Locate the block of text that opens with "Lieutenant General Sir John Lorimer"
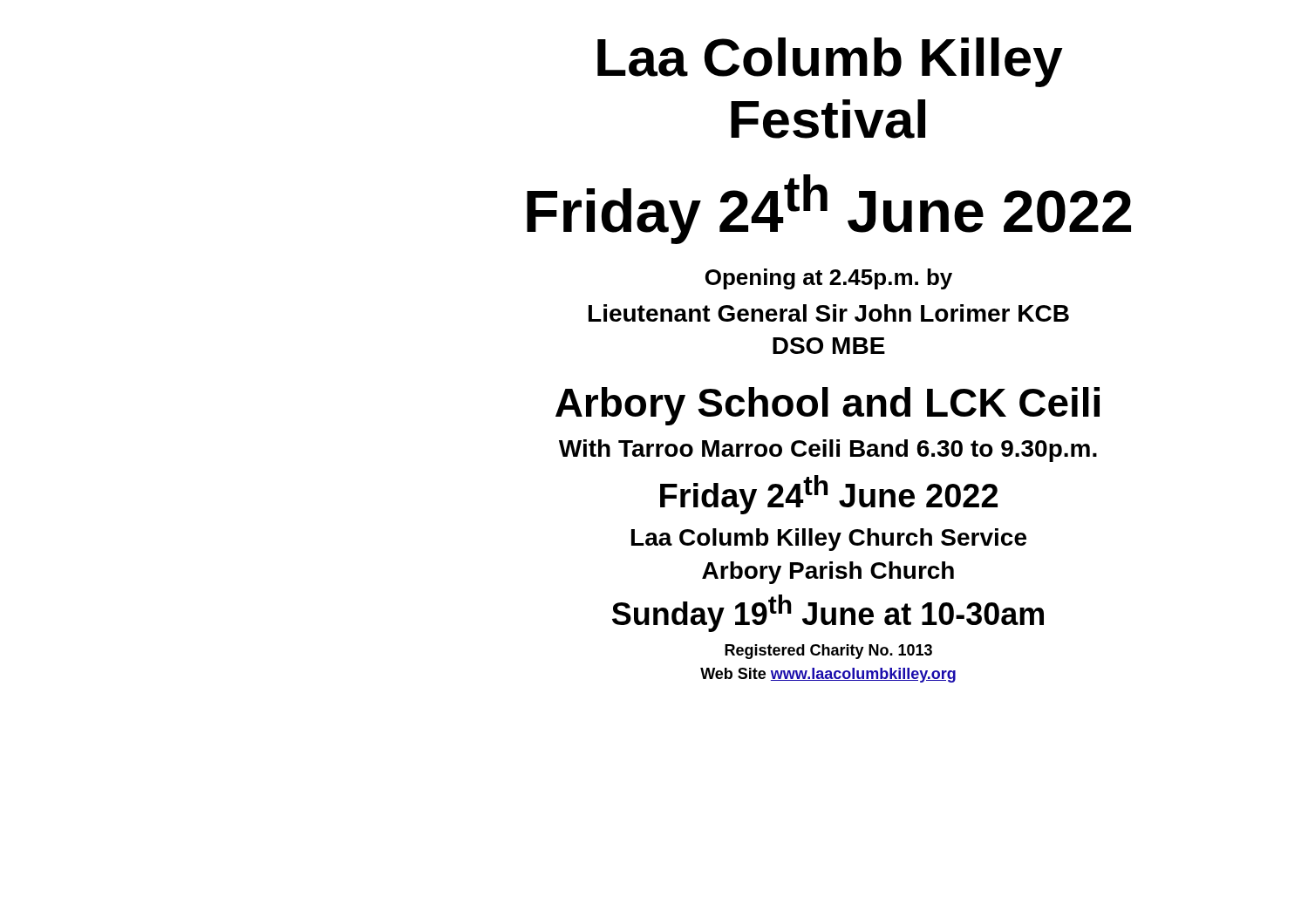 tap(828, 329)
